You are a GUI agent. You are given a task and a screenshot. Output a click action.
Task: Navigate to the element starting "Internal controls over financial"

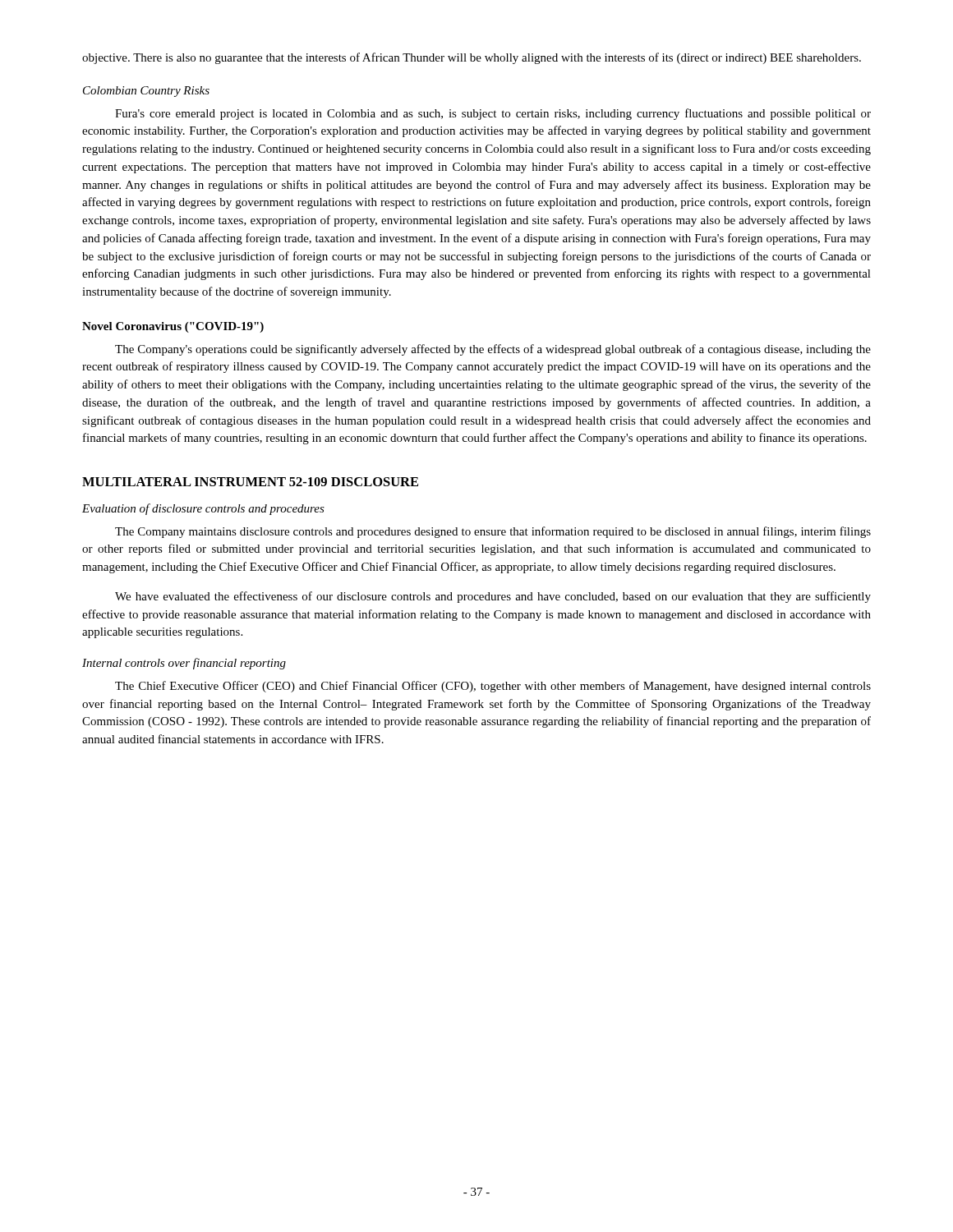[x=184, y=664]
